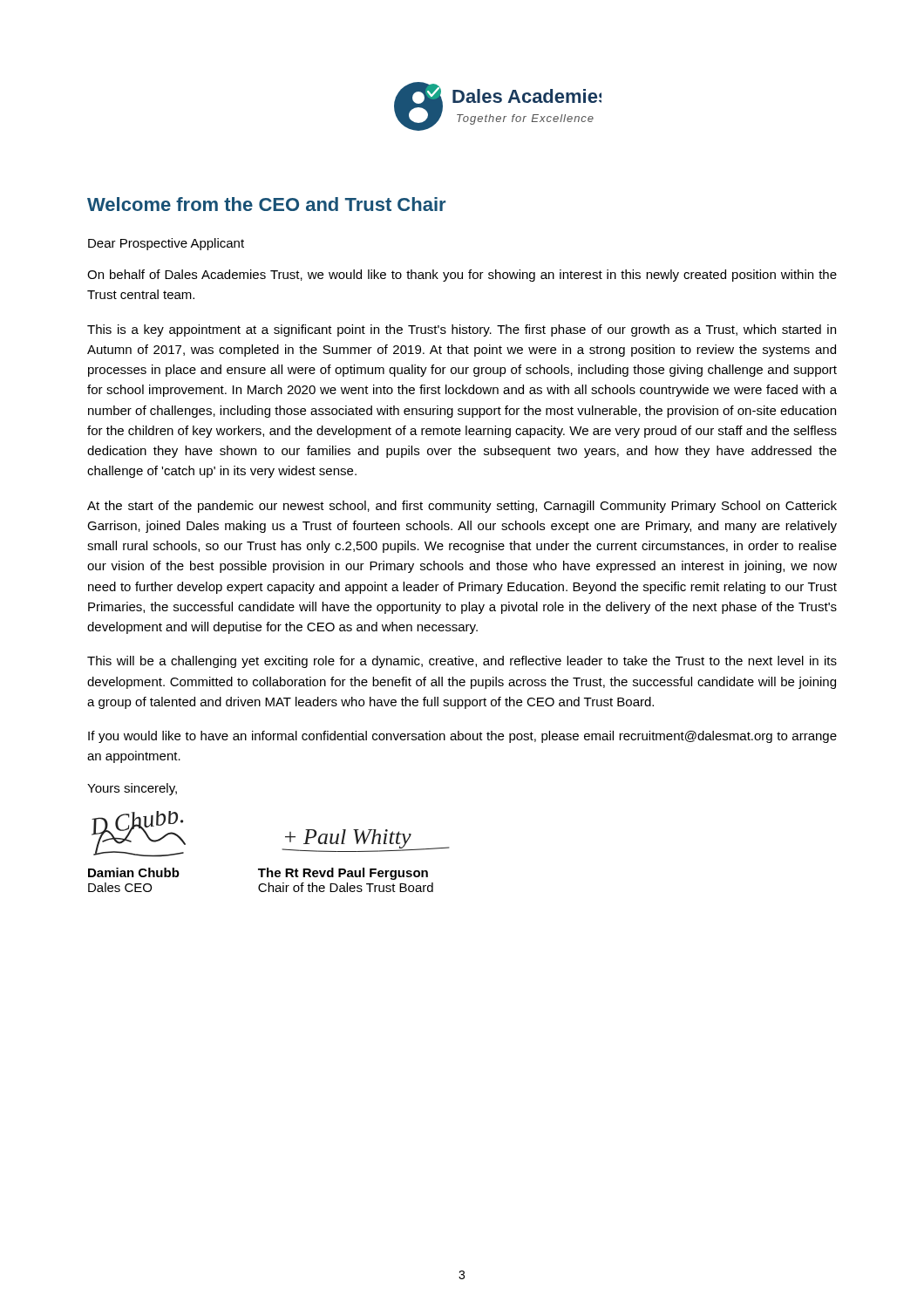Click on the logo
Viewport: 924px width, 1308px height.
click(x=462, y=106)
